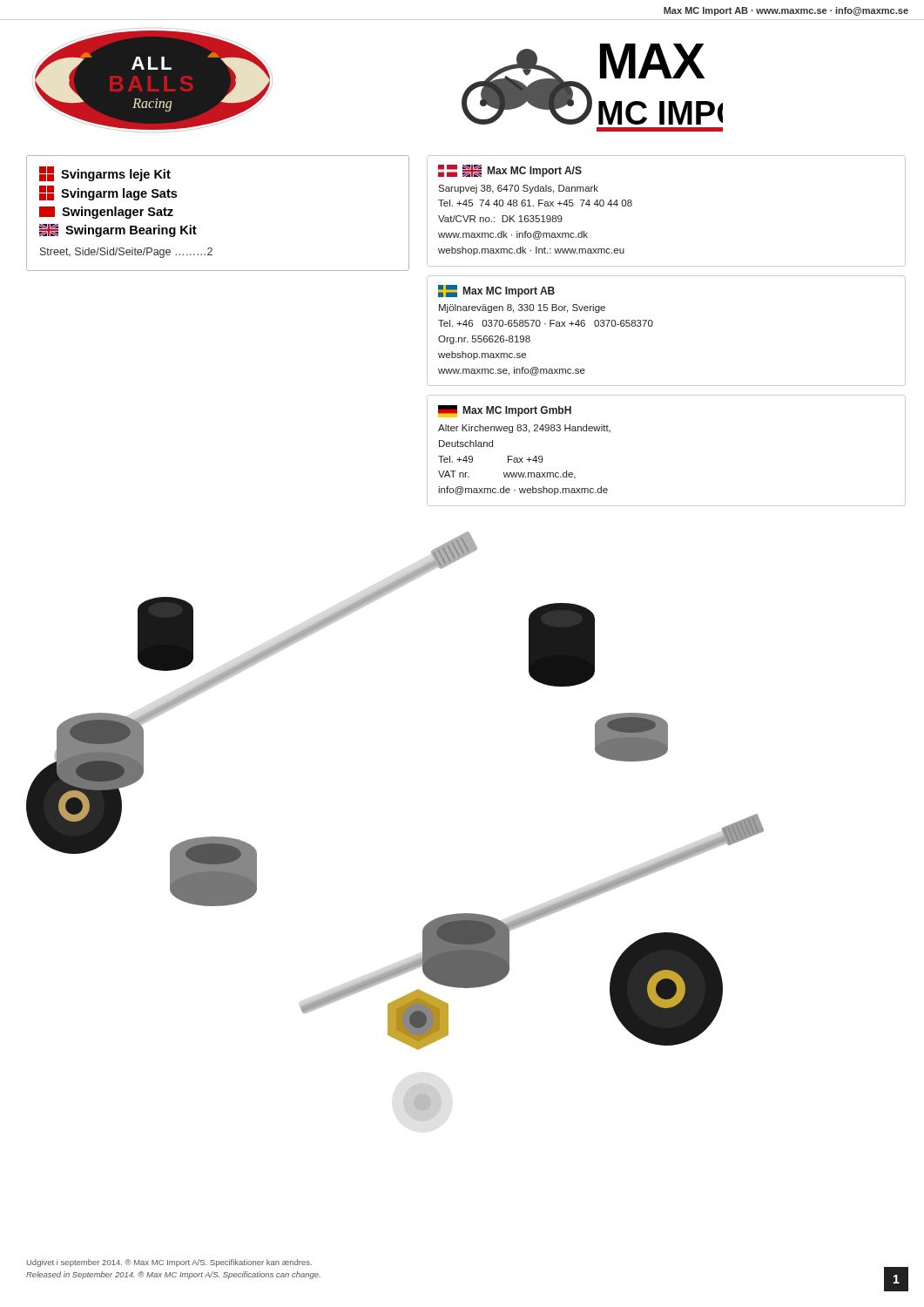The image size is (924, 1307).
Task: Locate the text starting "Street, Side/Sid/Seite/Page ………2"
Action: 126,252
